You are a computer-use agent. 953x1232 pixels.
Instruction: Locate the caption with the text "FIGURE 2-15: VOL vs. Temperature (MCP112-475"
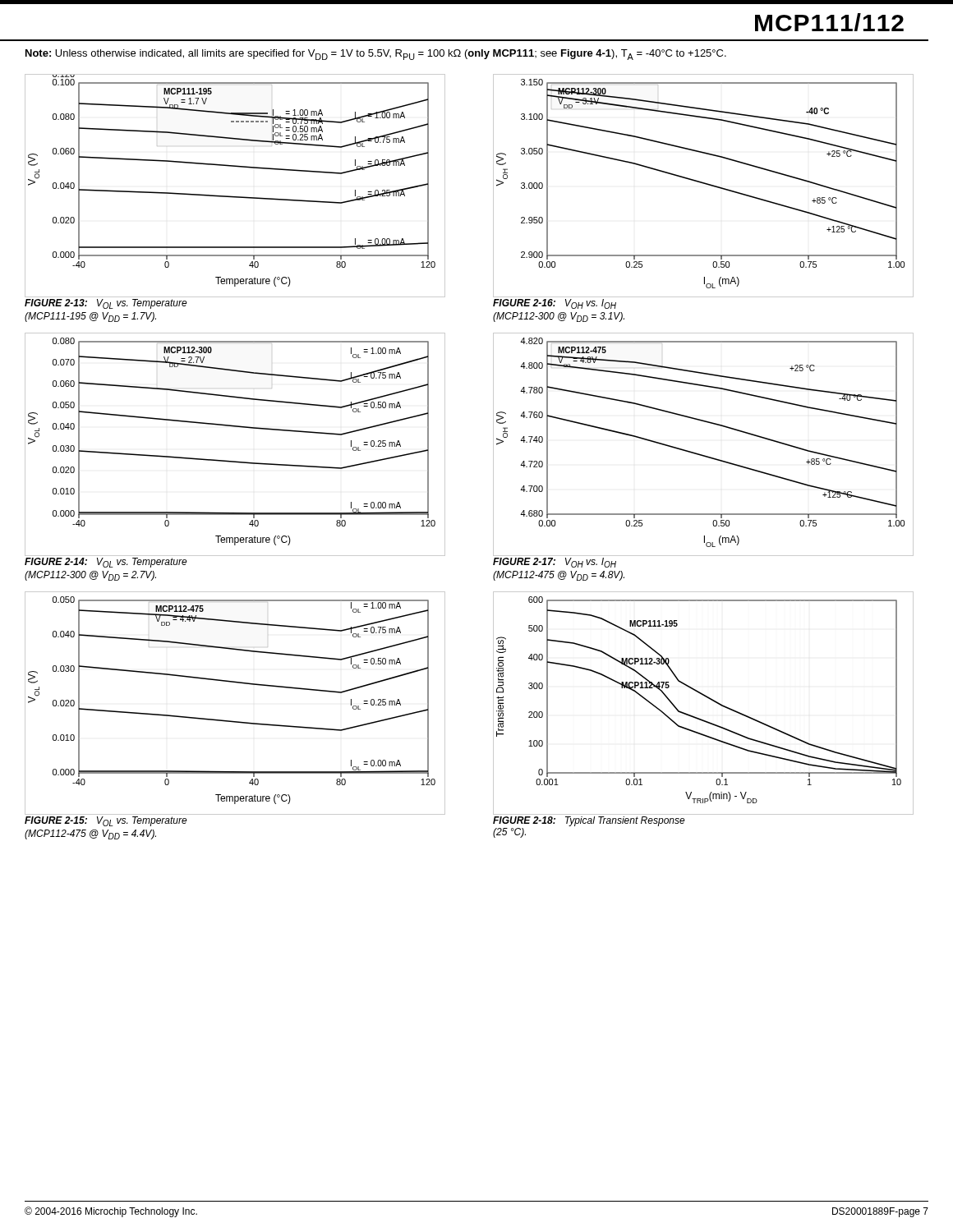pyautogui.click(x=106, y=828)
